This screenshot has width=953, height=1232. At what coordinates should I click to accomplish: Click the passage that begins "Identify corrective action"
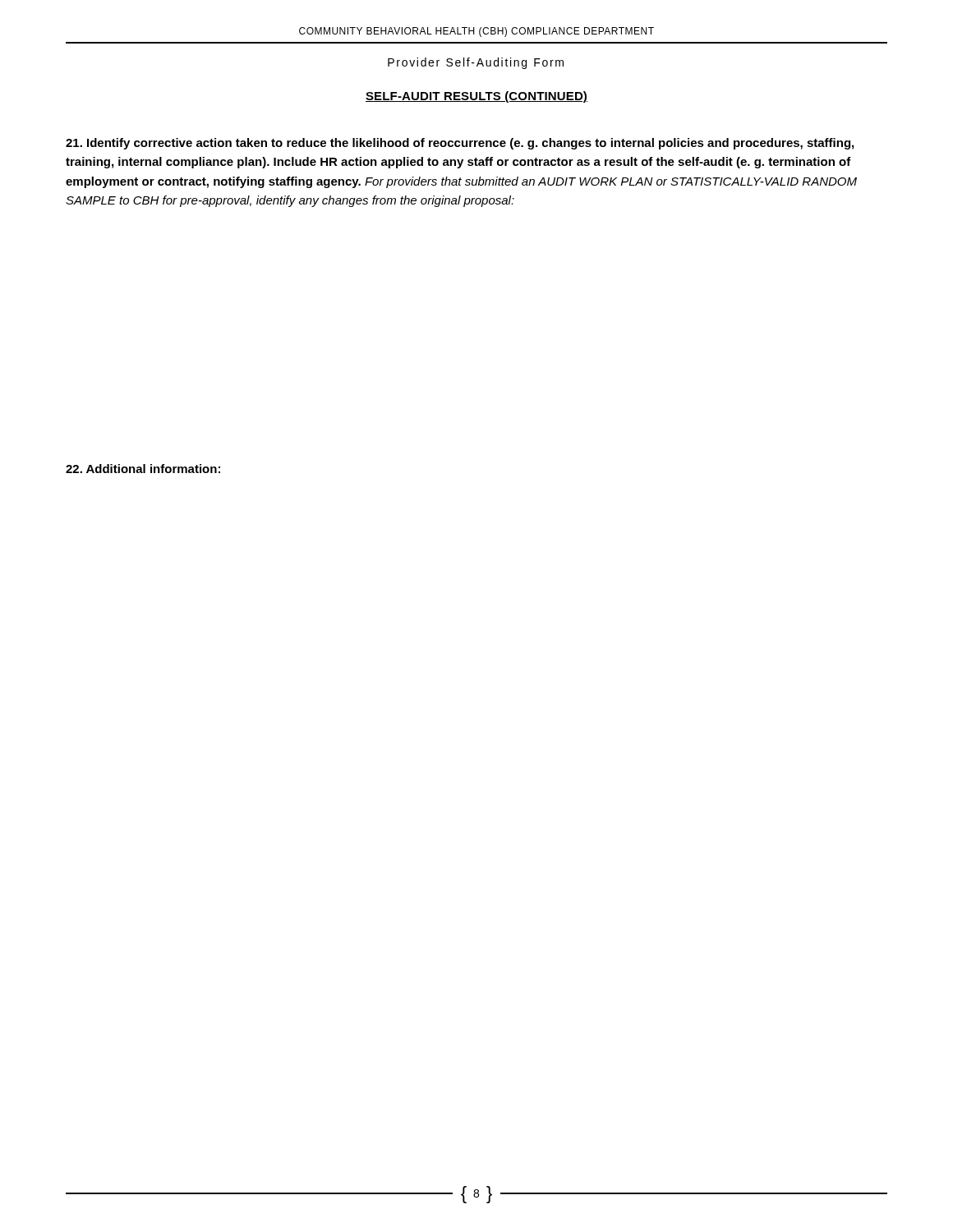click(476, 171)
